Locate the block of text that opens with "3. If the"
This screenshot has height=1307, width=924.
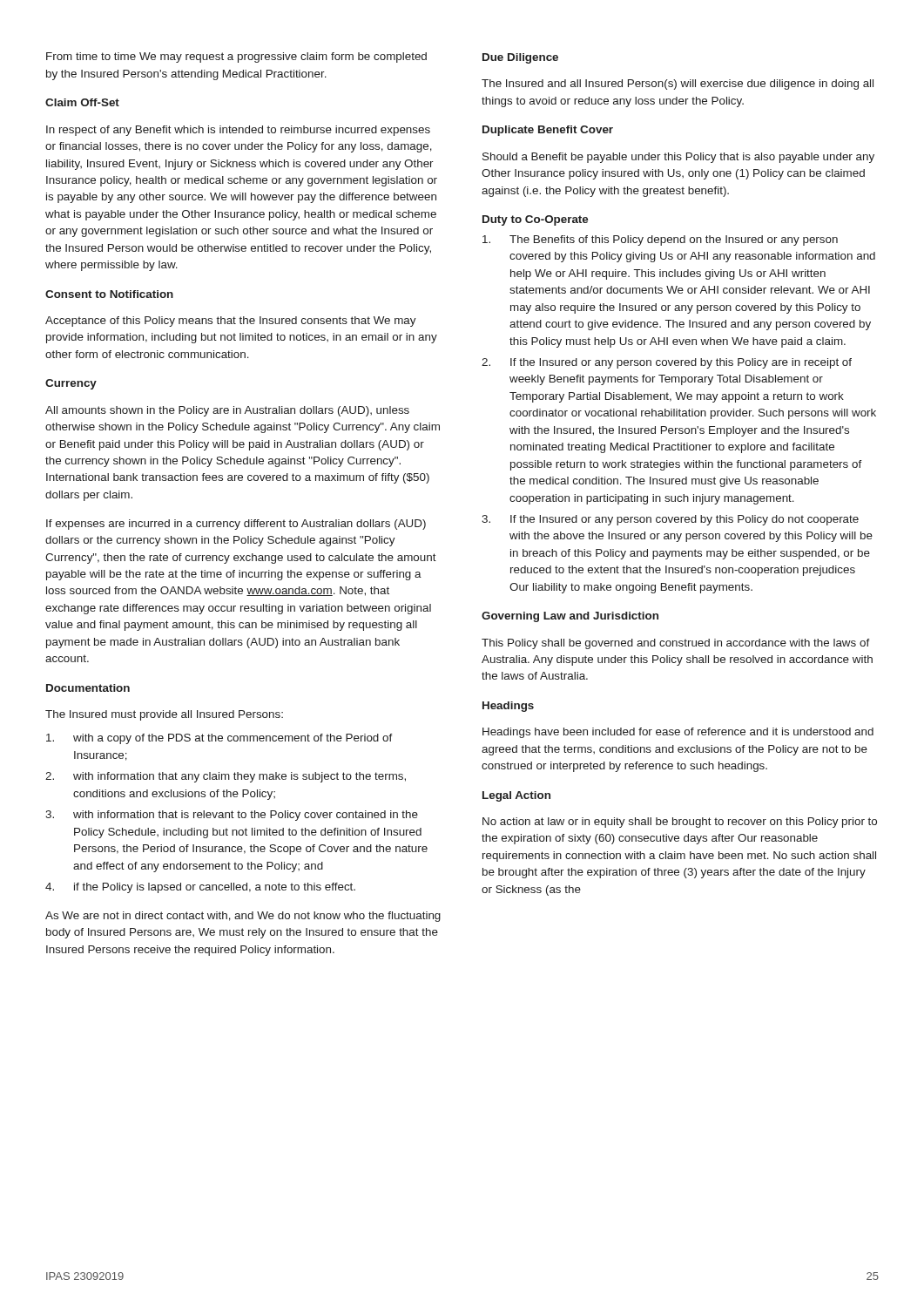click(x=680, y=553)
